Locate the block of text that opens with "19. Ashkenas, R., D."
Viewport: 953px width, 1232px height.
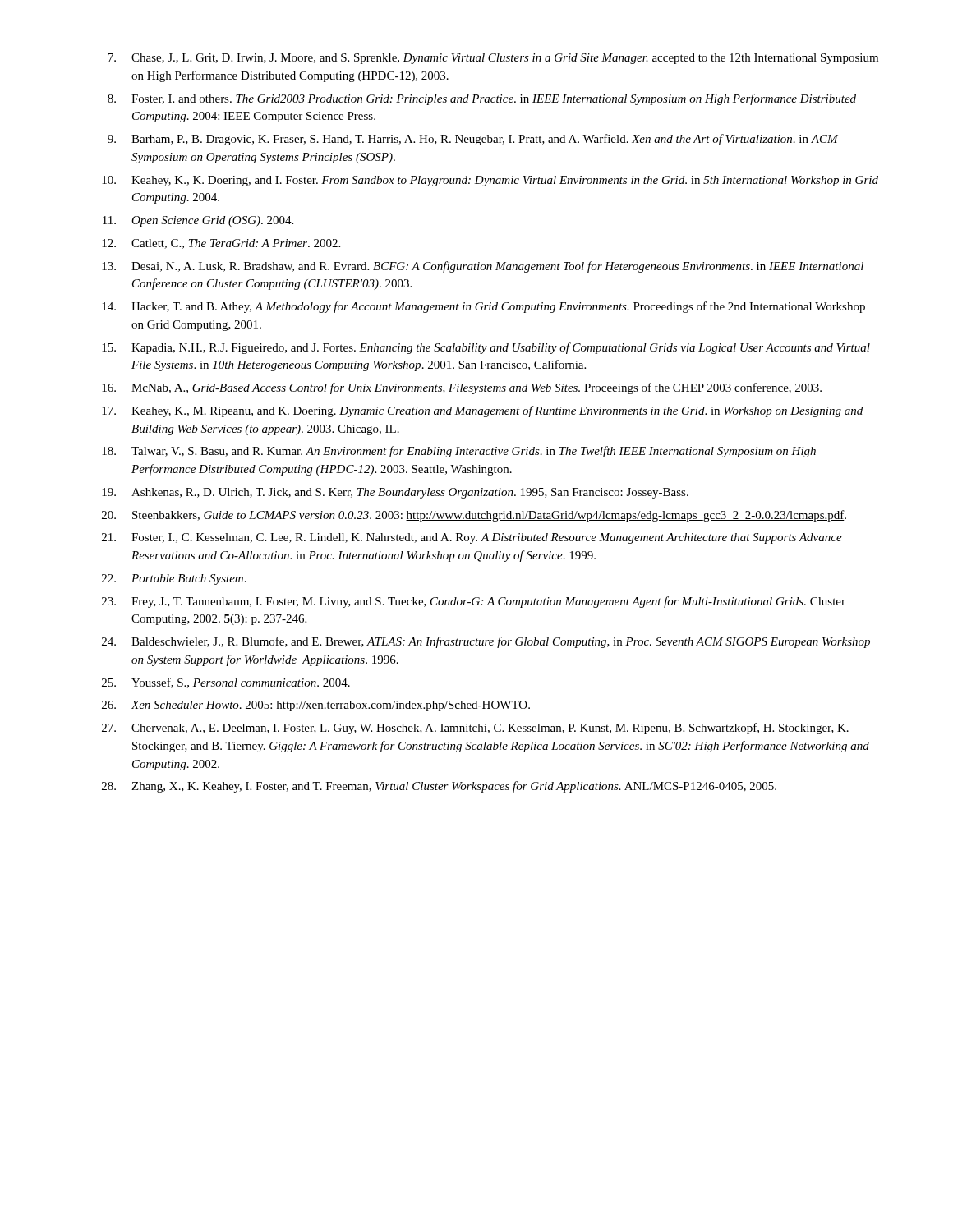click(x=476, y=492)
